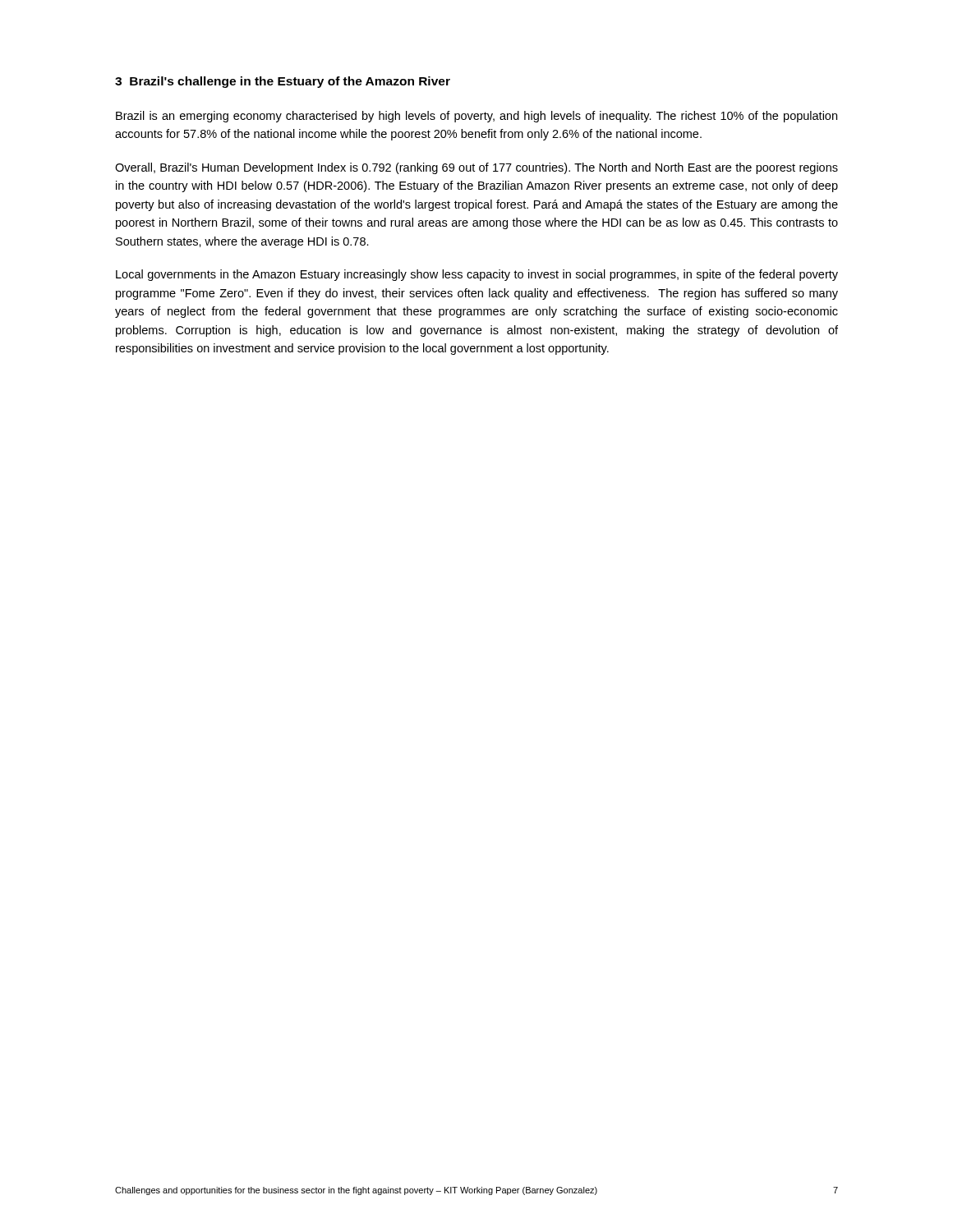Screen dimensions: 1232x953
Task: Navigate to the region starting "3 Brazil's challenge"
Action: 283,81
